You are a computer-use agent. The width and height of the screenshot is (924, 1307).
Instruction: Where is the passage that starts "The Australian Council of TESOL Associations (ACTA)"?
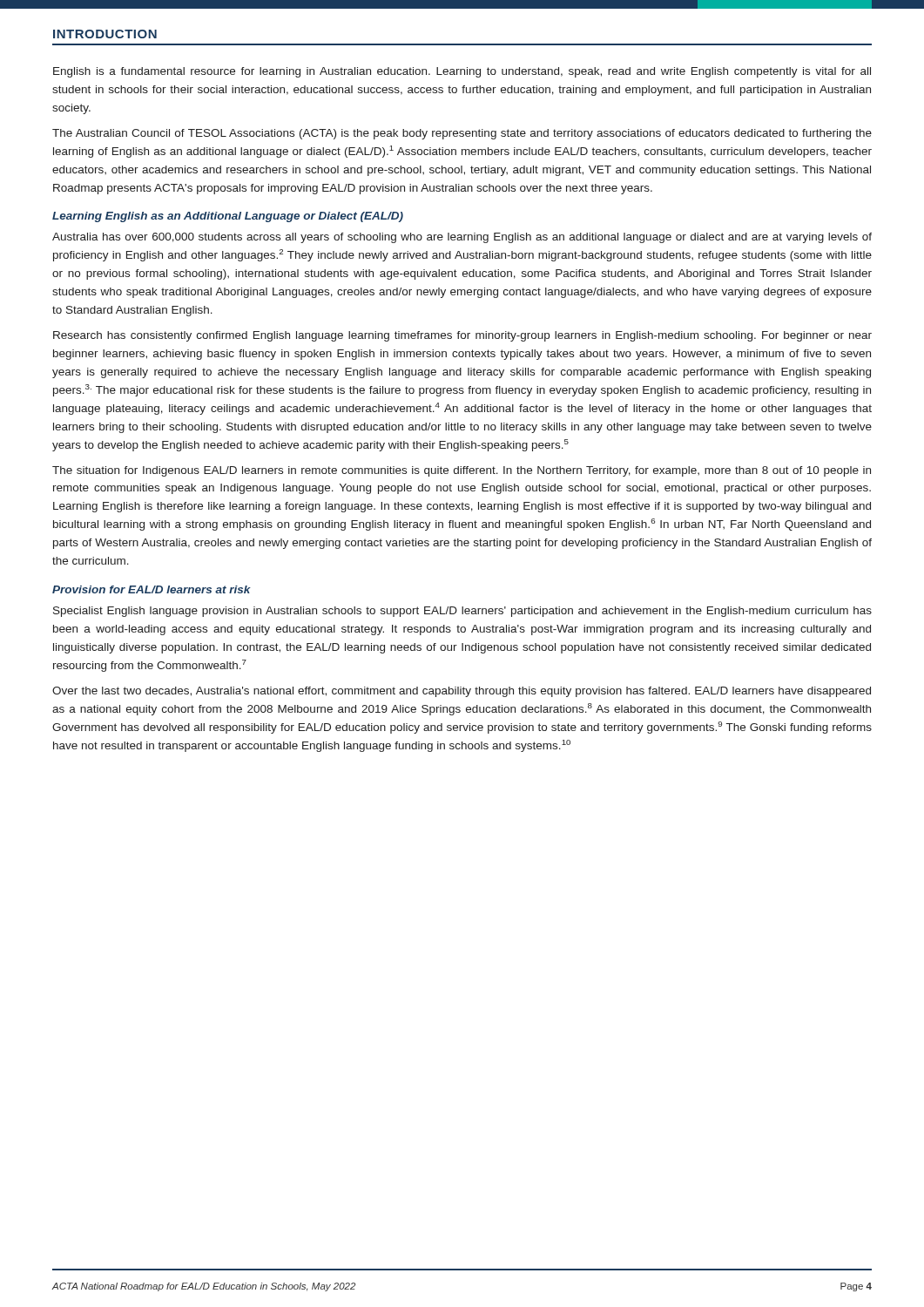coord(462,161)
